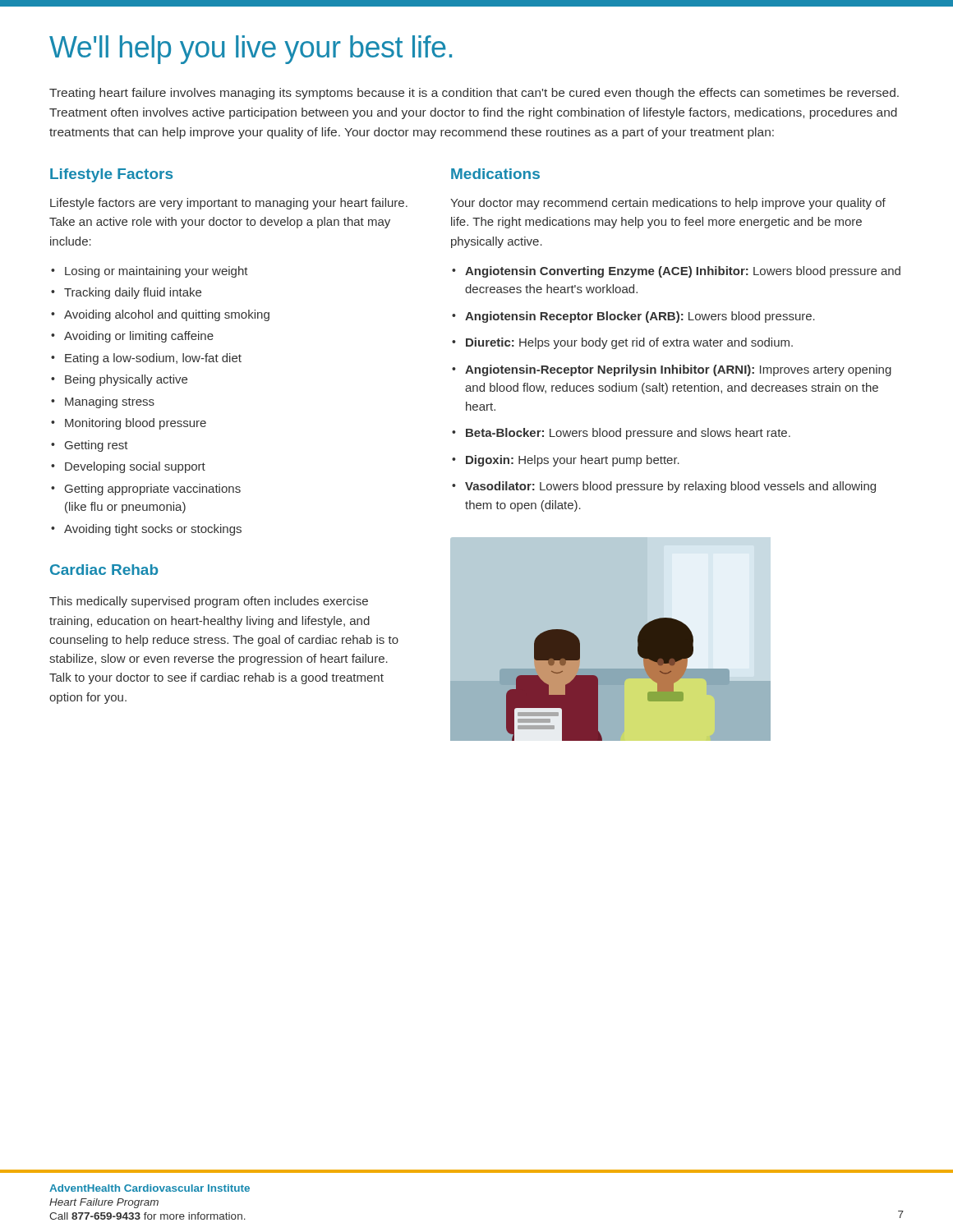The height and width of the screenshot is (1232, 953).
Task: Locate the block starting "Managing stress"
Action: pos(109,401)
